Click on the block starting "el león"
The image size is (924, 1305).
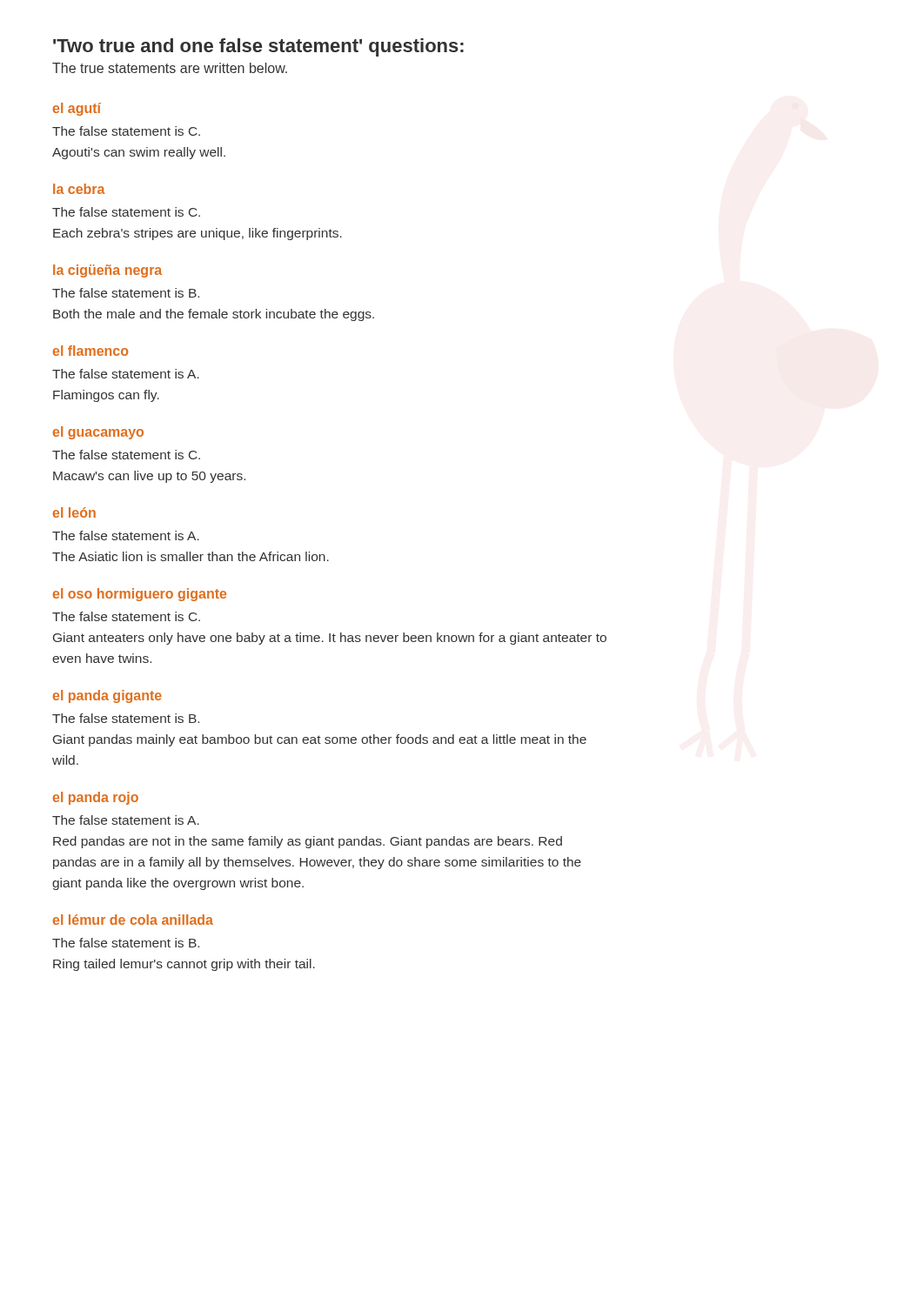(x=74, y=512)
